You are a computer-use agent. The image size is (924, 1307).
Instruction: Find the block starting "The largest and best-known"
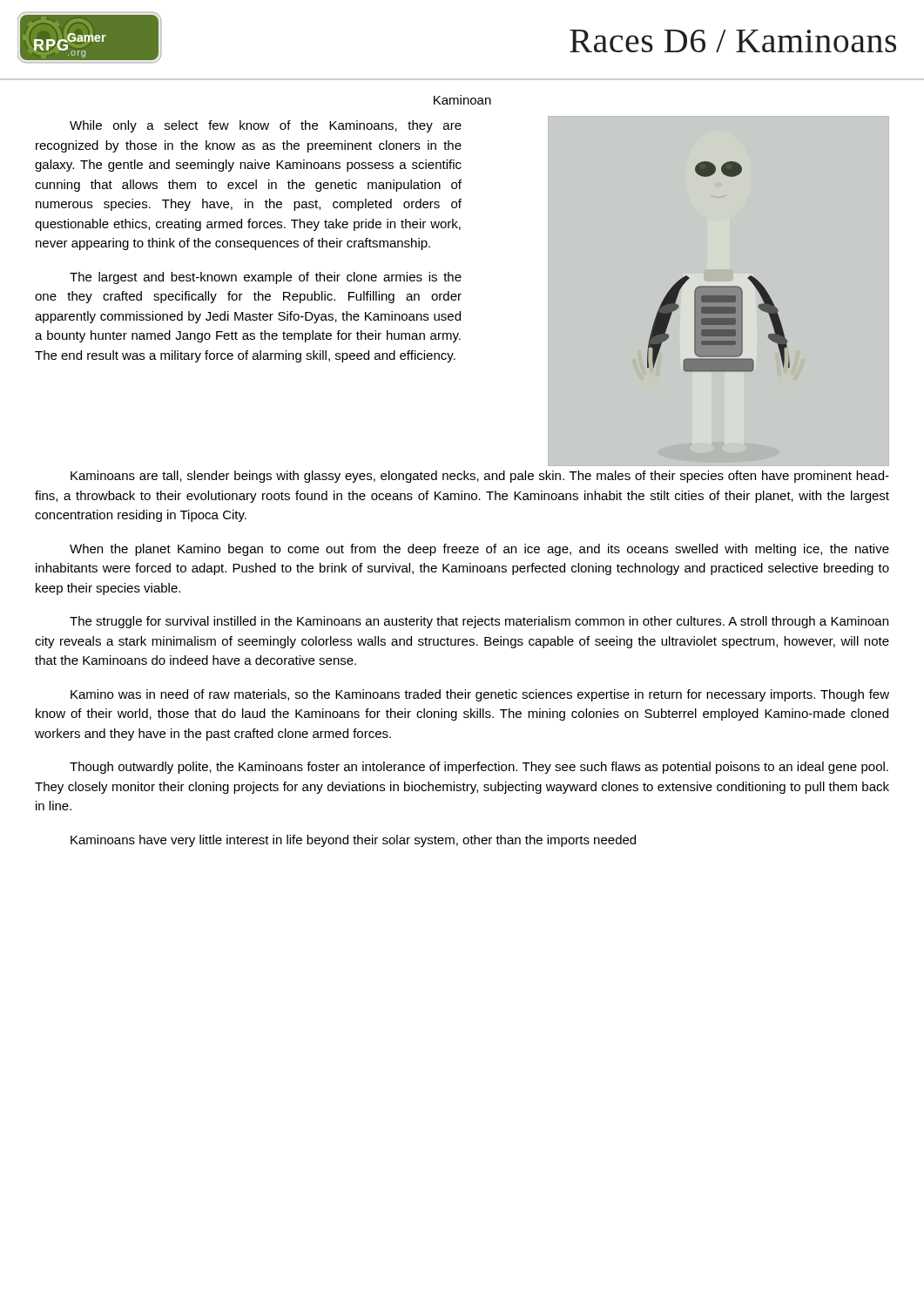coord(248,315)
